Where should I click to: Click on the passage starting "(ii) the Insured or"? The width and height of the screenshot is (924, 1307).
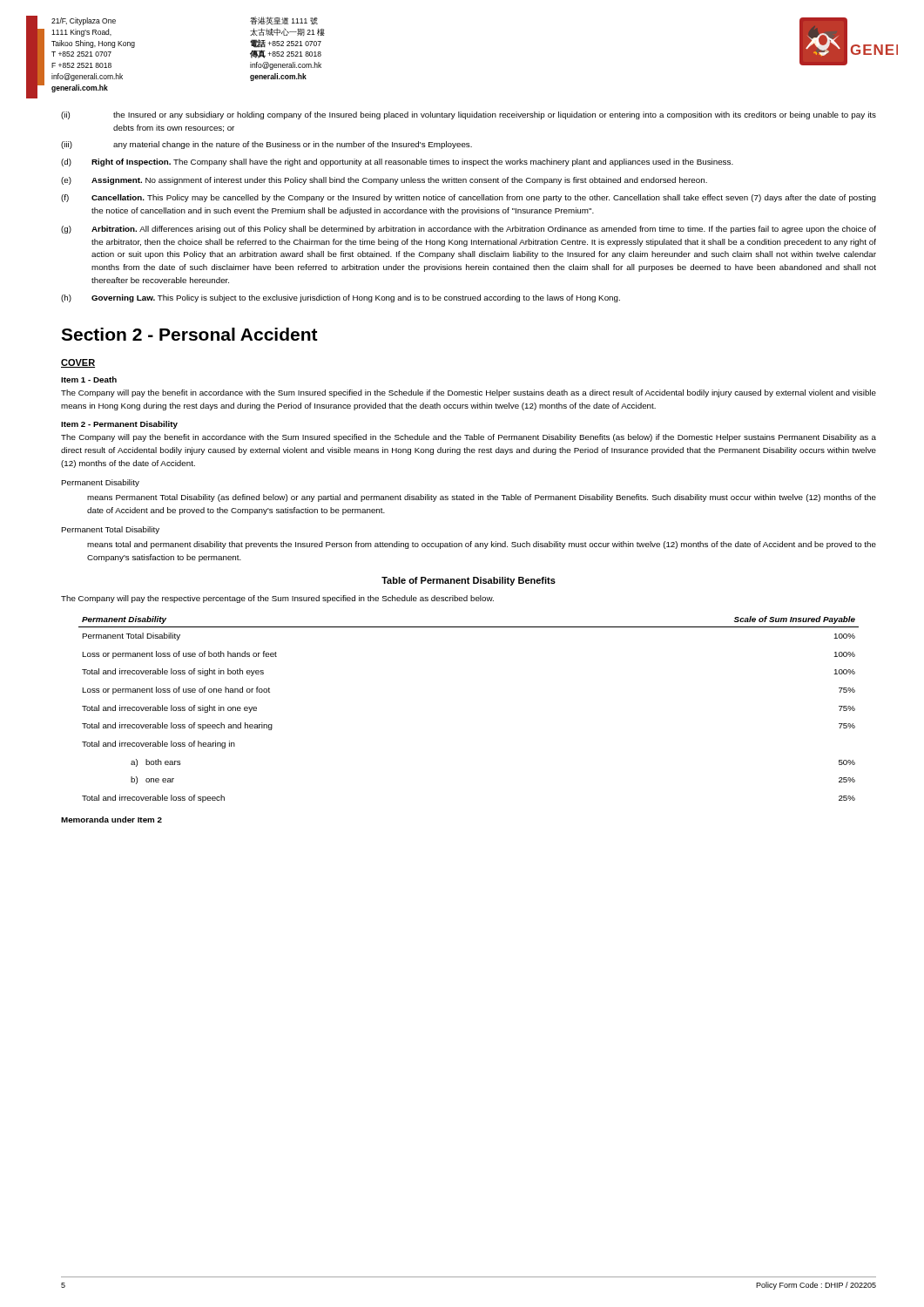pyautogui.click(x=469, y=122)
